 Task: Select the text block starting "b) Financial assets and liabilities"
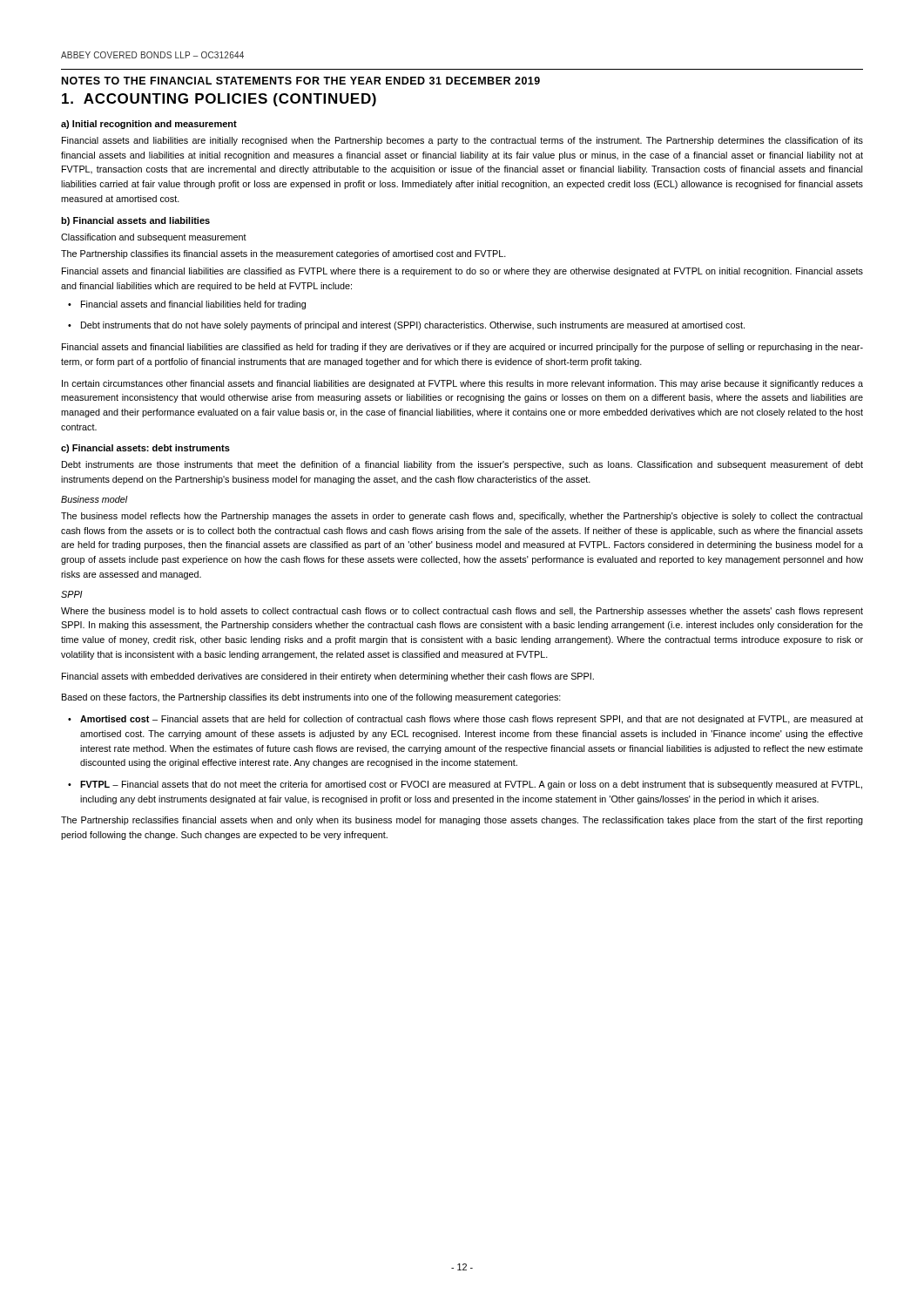pos(135,221)
